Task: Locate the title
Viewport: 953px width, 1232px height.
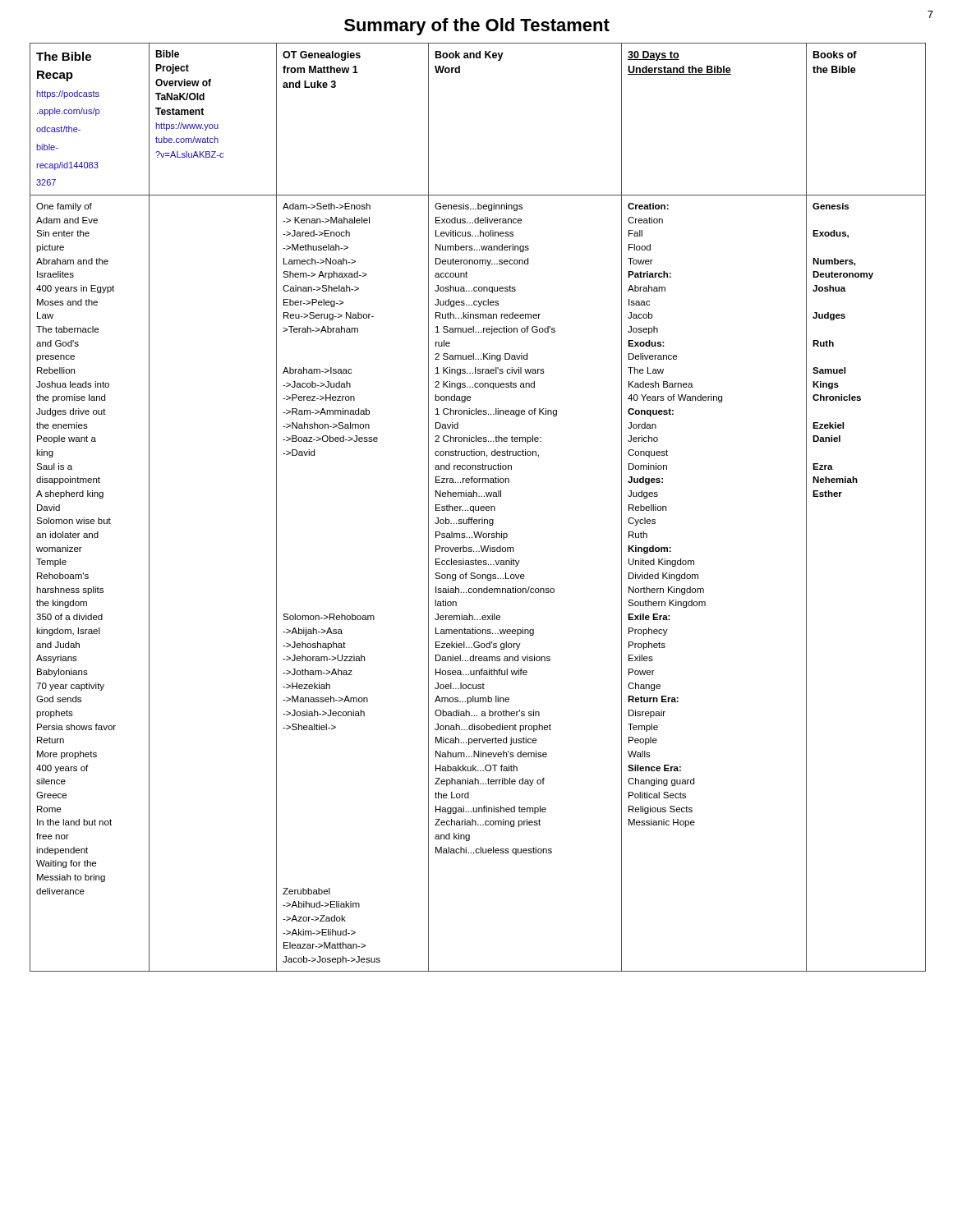Action: [x=476, y=25]
